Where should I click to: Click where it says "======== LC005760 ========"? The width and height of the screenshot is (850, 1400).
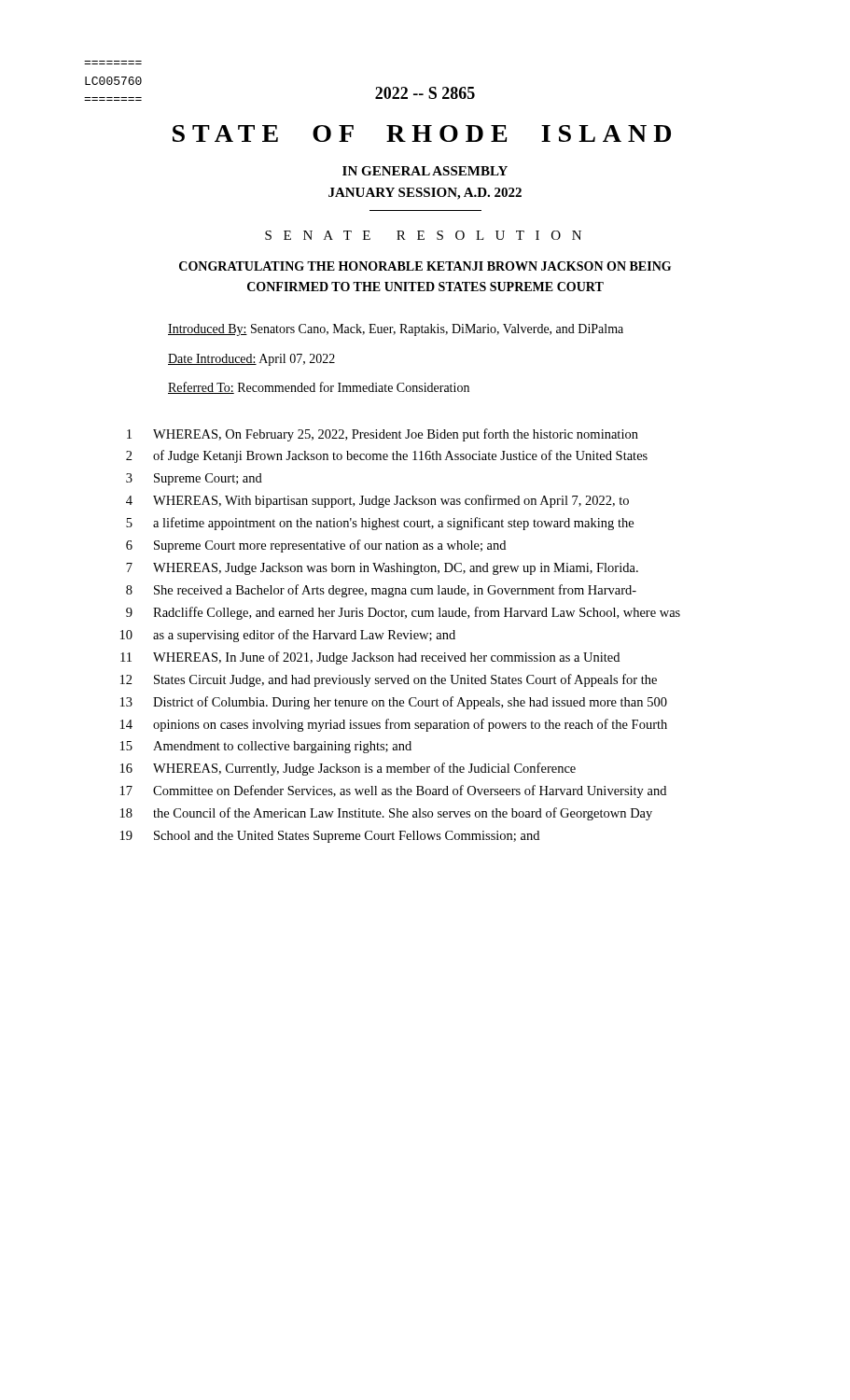pyautogui.click(x=113, y=81)
